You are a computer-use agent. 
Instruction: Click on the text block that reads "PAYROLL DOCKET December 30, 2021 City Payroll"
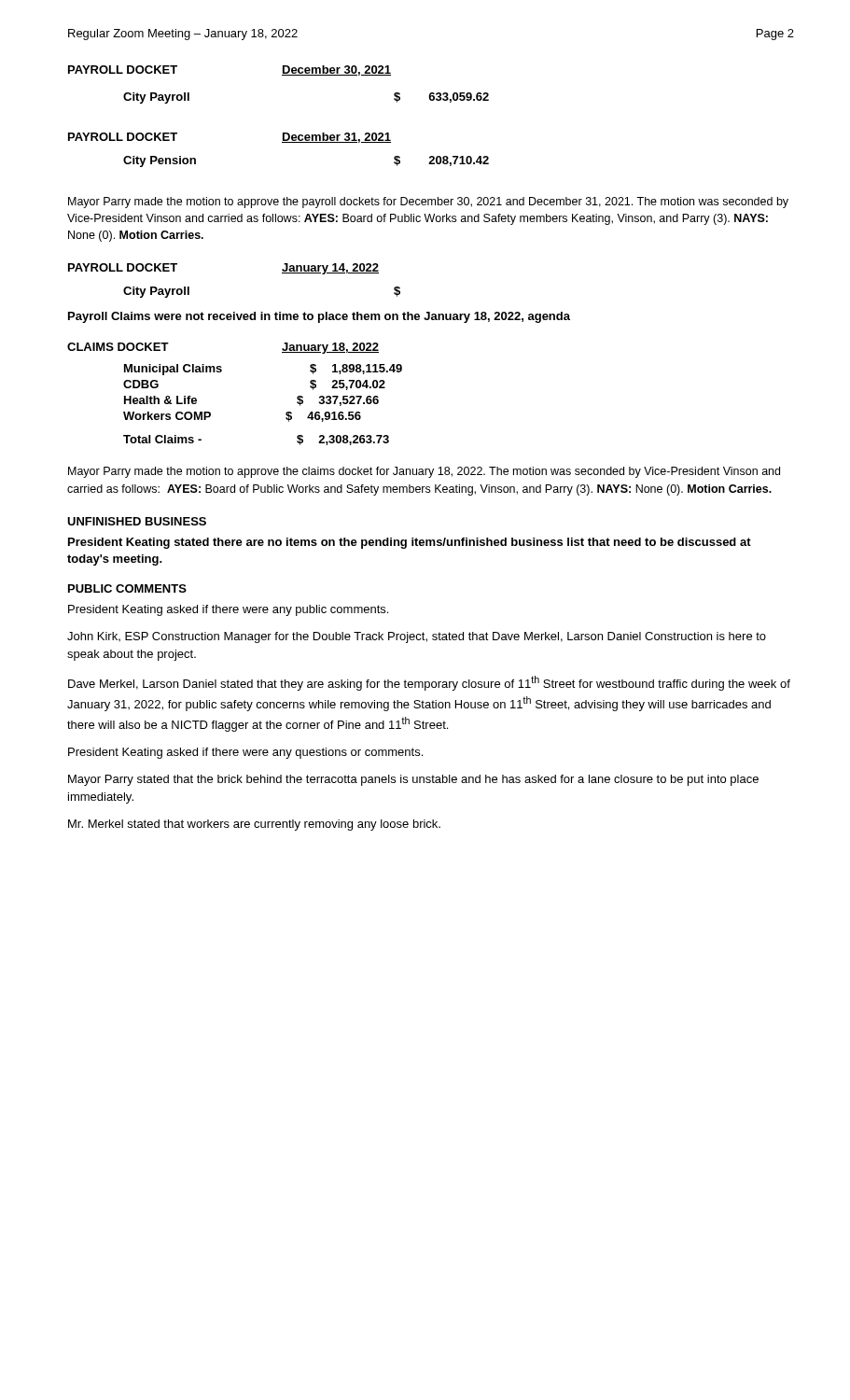click(431, 83)
